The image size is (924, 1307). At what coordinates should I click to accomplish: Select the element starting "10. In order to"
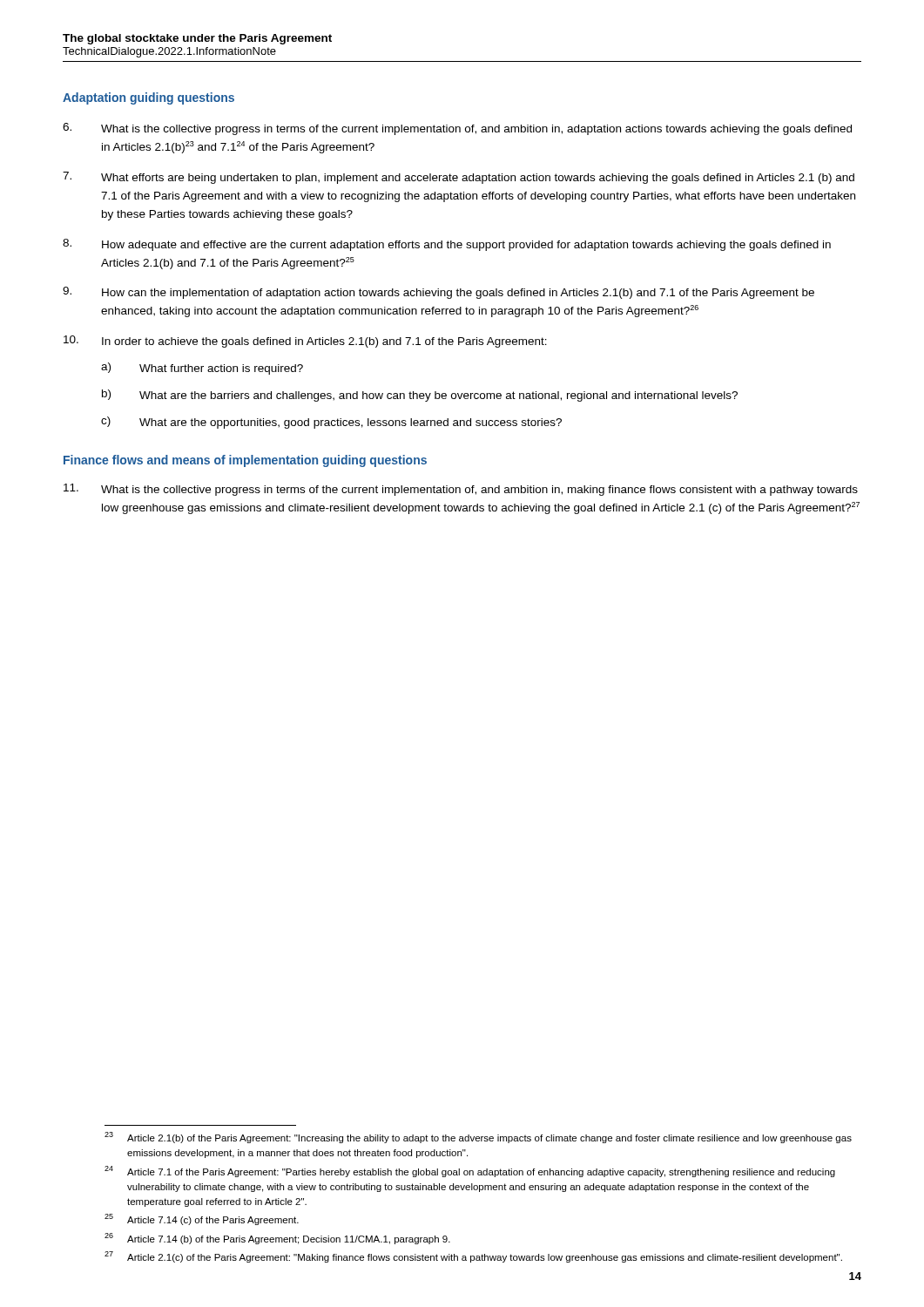[462, 387]
